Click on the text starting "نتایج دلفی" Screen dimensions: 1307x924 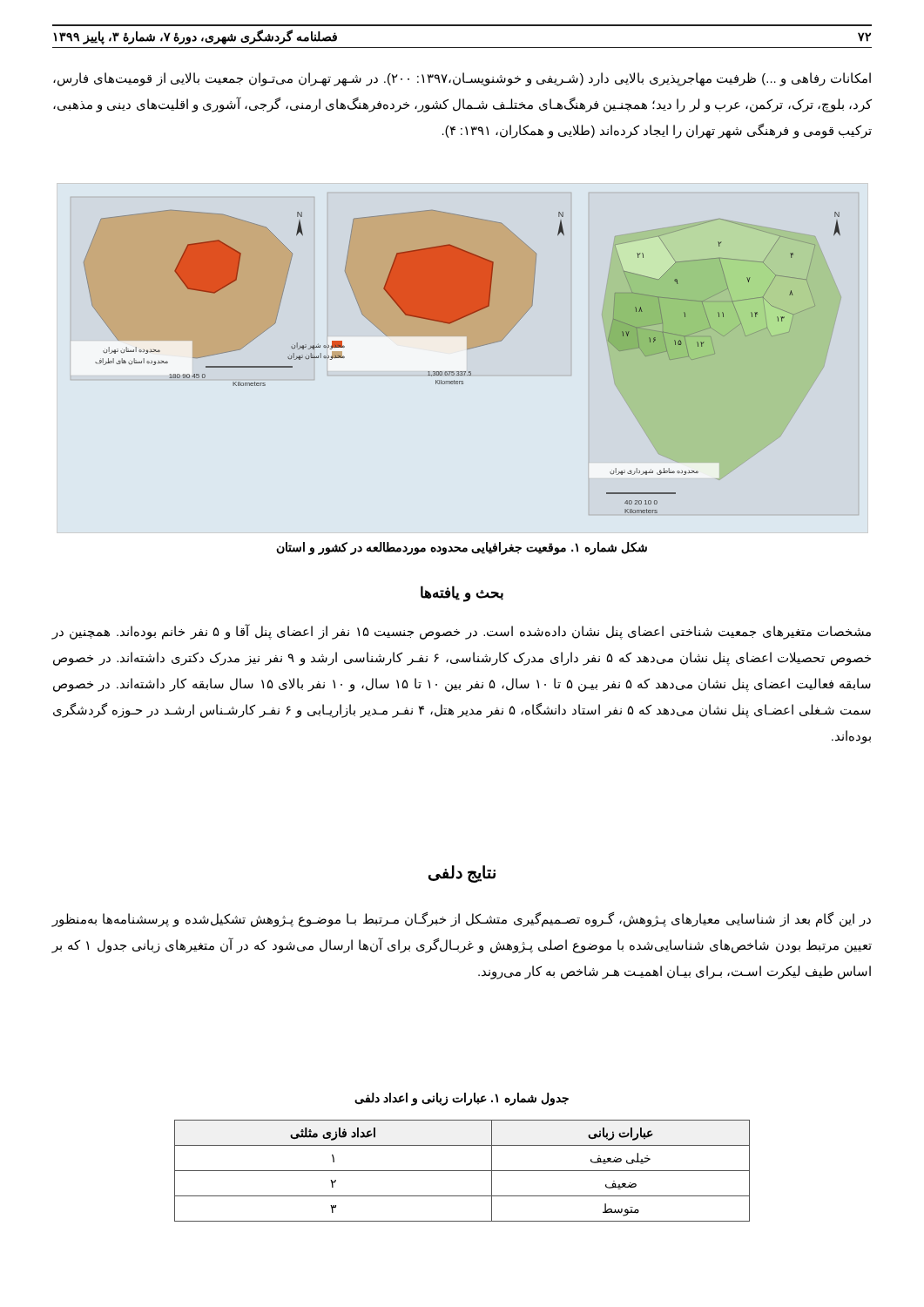click(462, 873)
